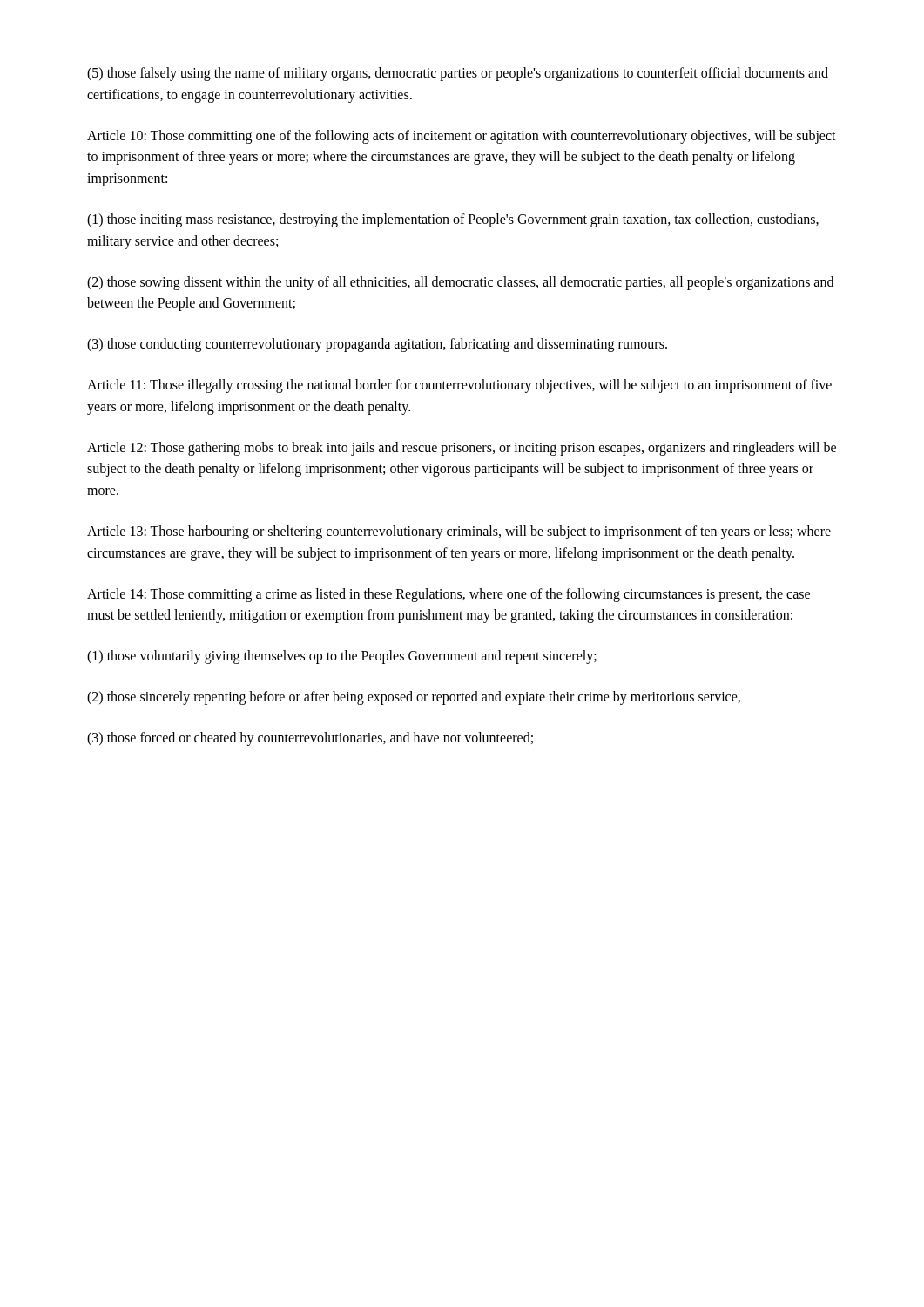Click the passage that begins "Article 14: Those committing a crime as listed"

449,604
